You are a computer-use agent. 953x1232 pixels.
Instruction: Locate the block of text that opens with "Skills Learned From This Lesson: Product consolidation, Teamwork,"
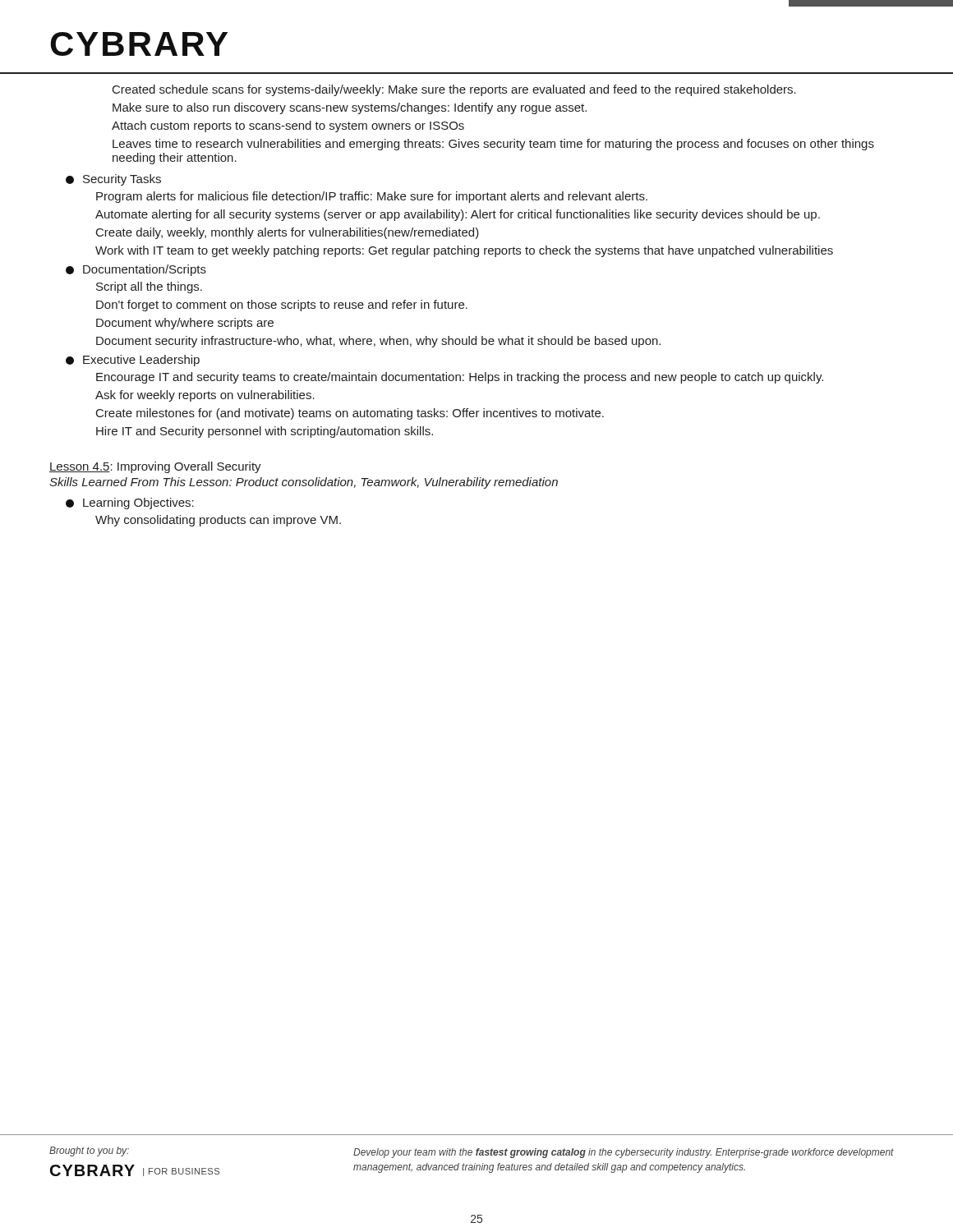coord(304,482)
